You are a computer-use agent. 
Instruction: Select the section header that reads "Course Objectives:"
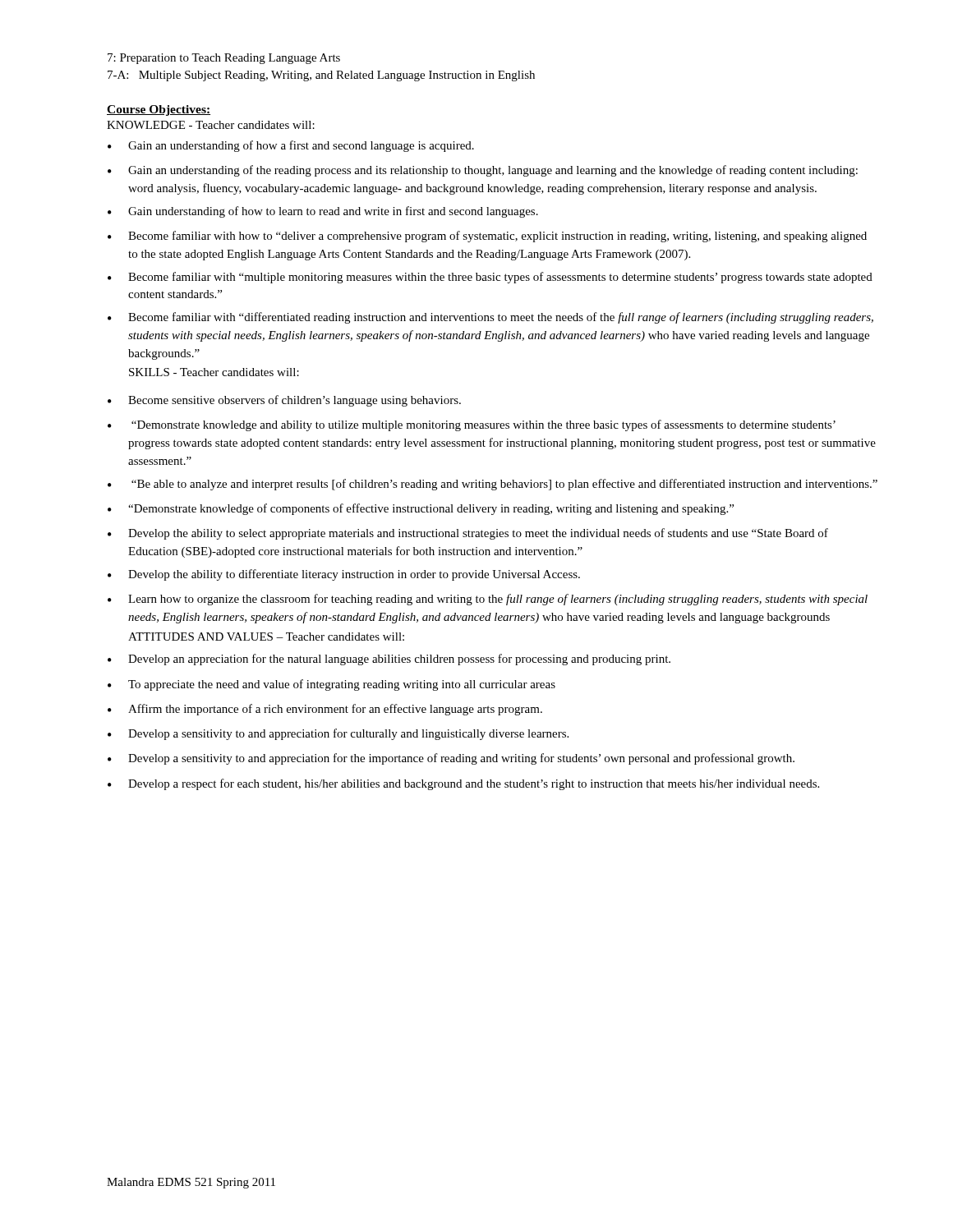point(159,109)
